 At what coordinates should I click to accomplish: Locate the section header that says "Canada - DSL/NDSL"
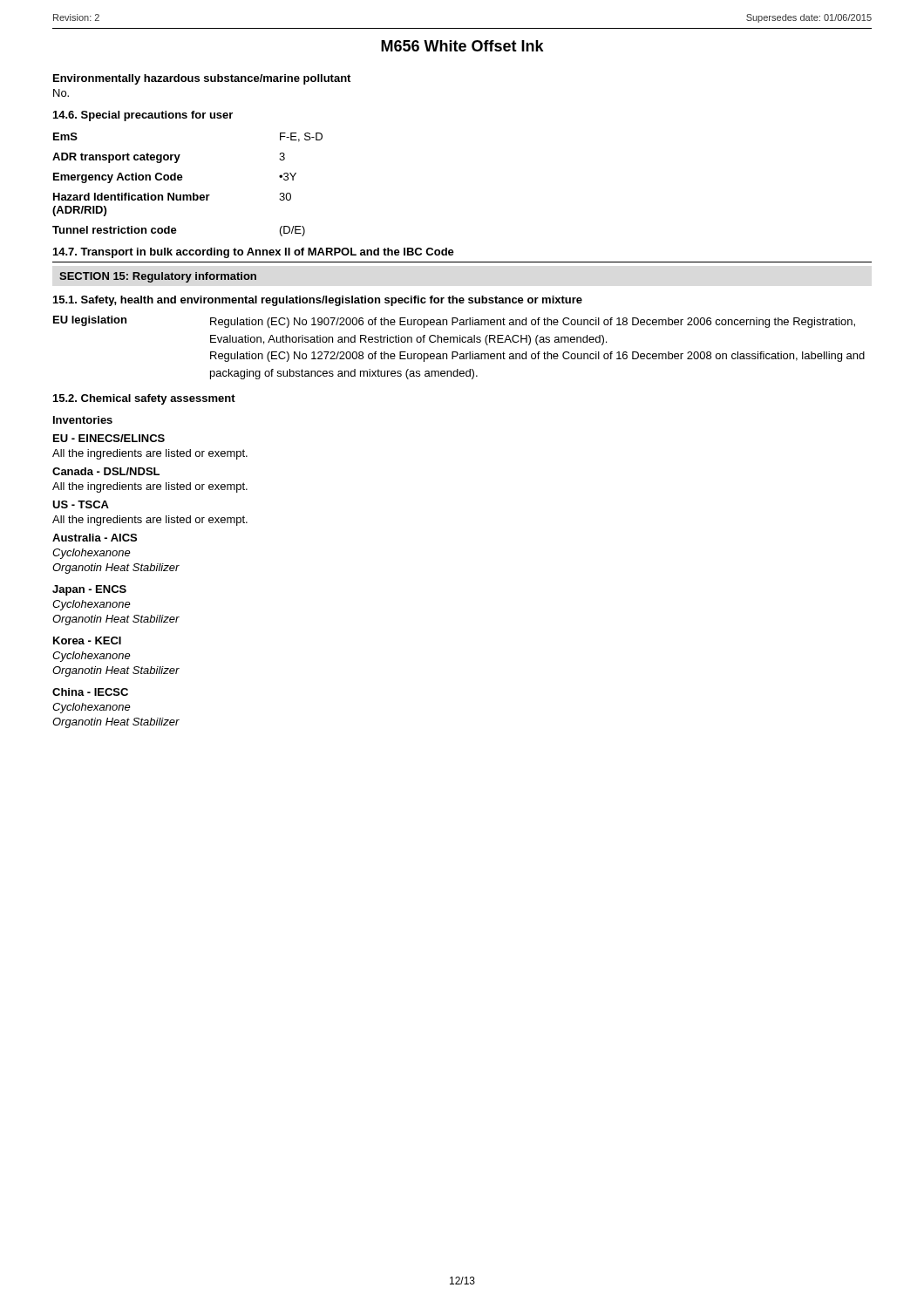pyautogui.click(x=106, y=471)
